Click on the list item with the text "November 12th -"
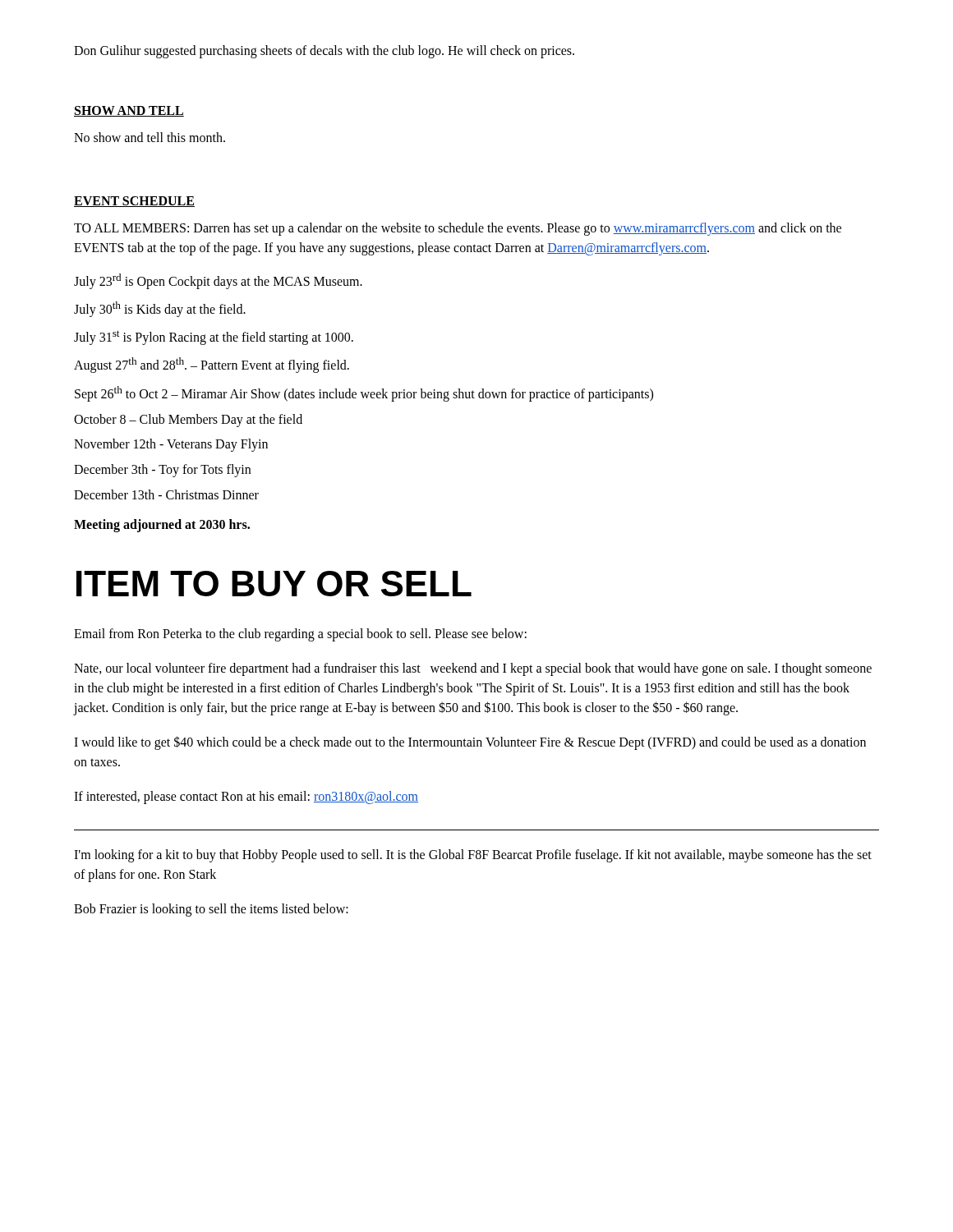Image resolution: width=953 pixels, height=1232 pixels. [171, 444]
